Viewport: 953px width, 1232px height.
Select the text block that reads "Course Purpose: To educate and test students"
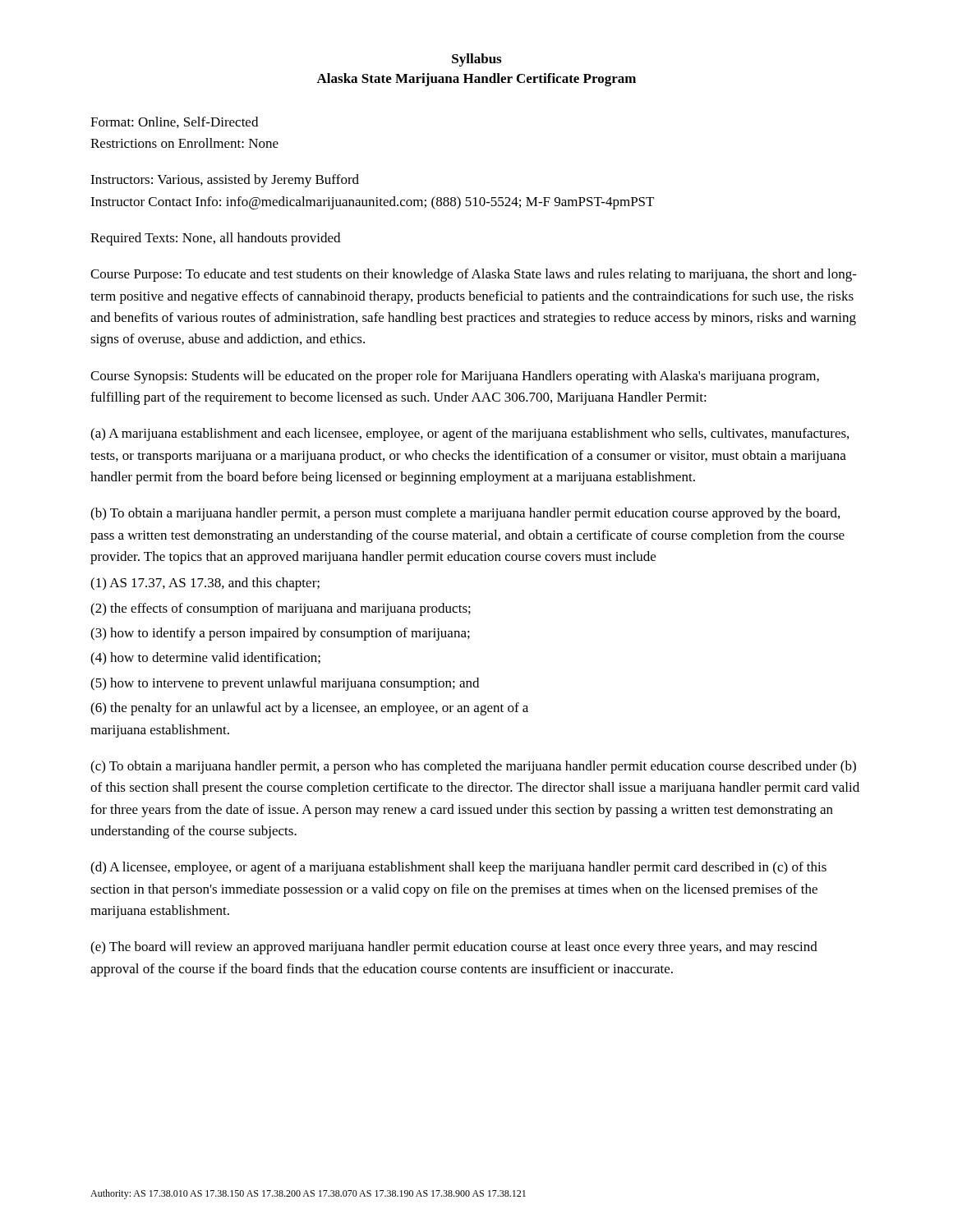476,307
